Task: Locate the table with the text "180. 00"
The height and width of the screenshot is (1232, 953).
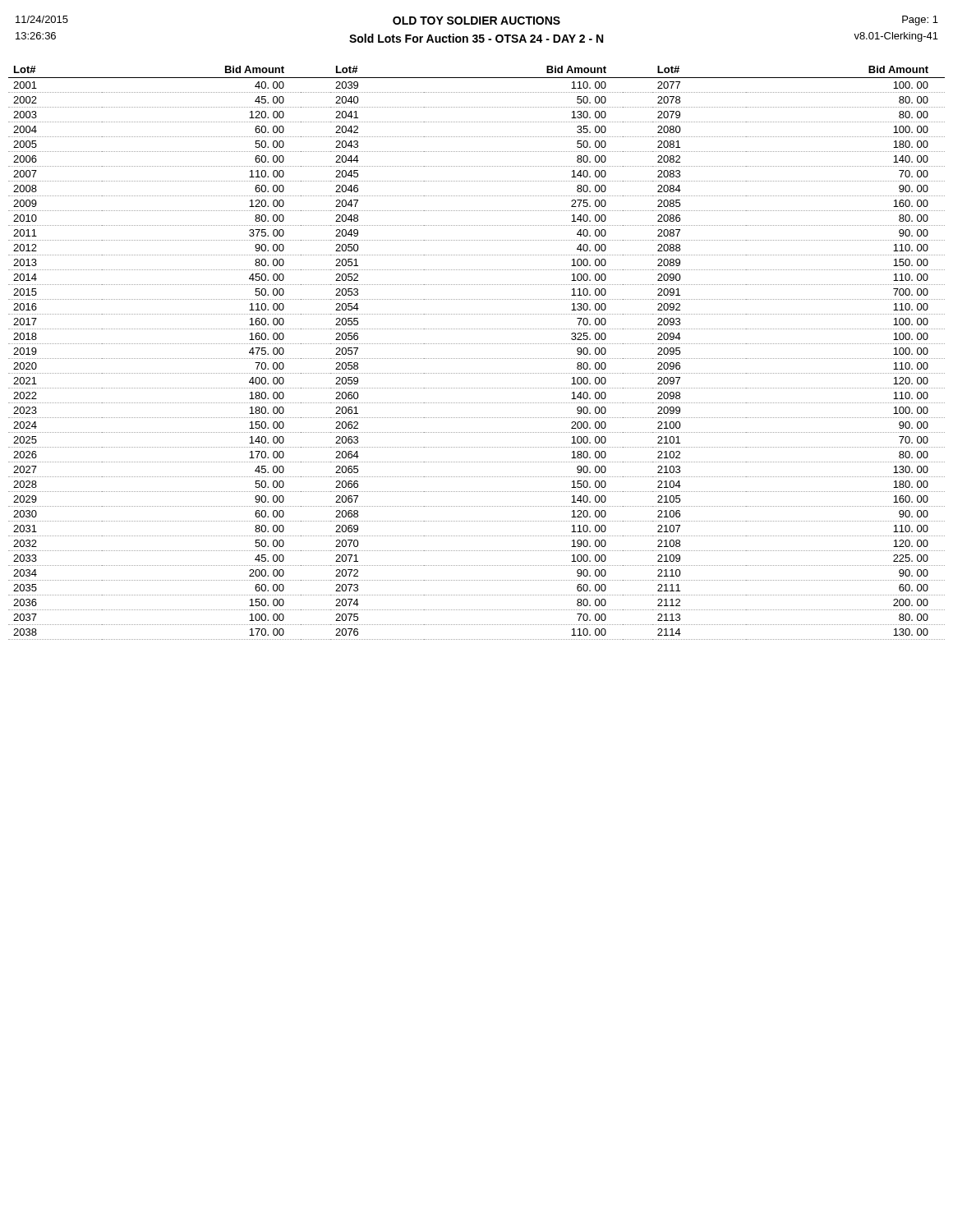Action: pos(476,351)
